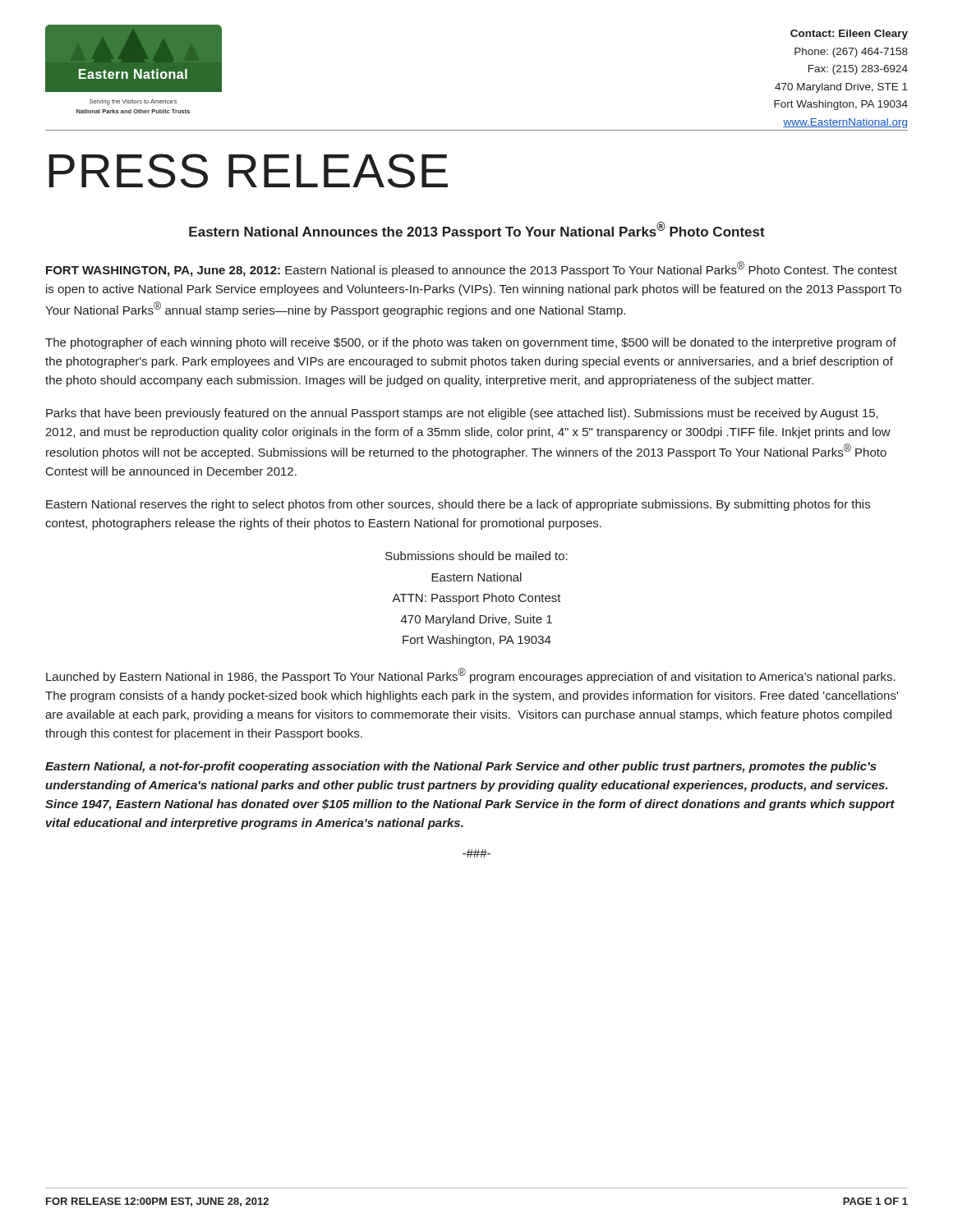Click on the text block containing "The photographer of each winning photo will receive"
The width and height of the screenshot is (953, 1232).
pyautogui.click(x=471, y=361)
